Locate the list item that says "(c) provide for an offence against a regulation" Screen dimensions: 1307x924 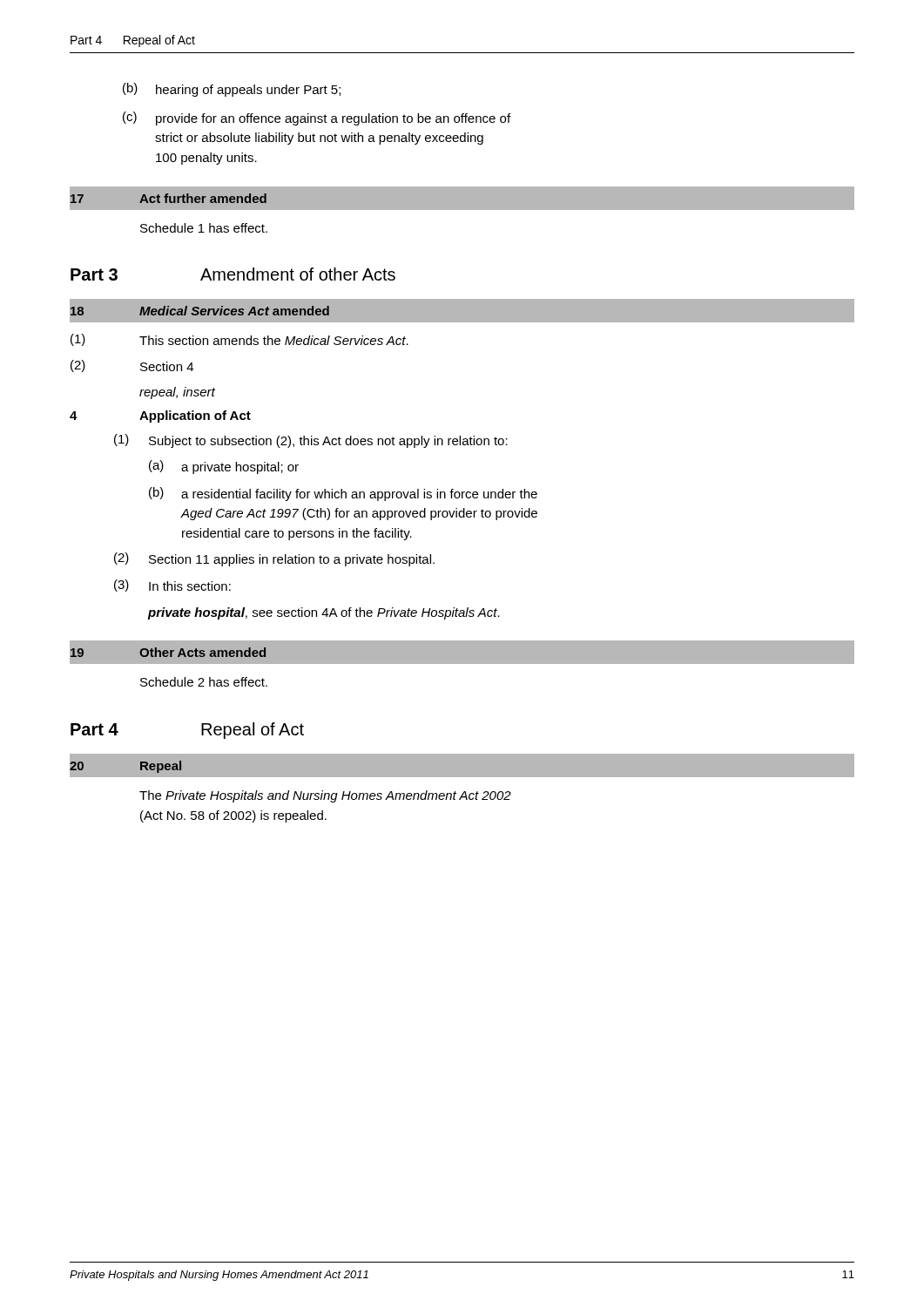(316, 138)
